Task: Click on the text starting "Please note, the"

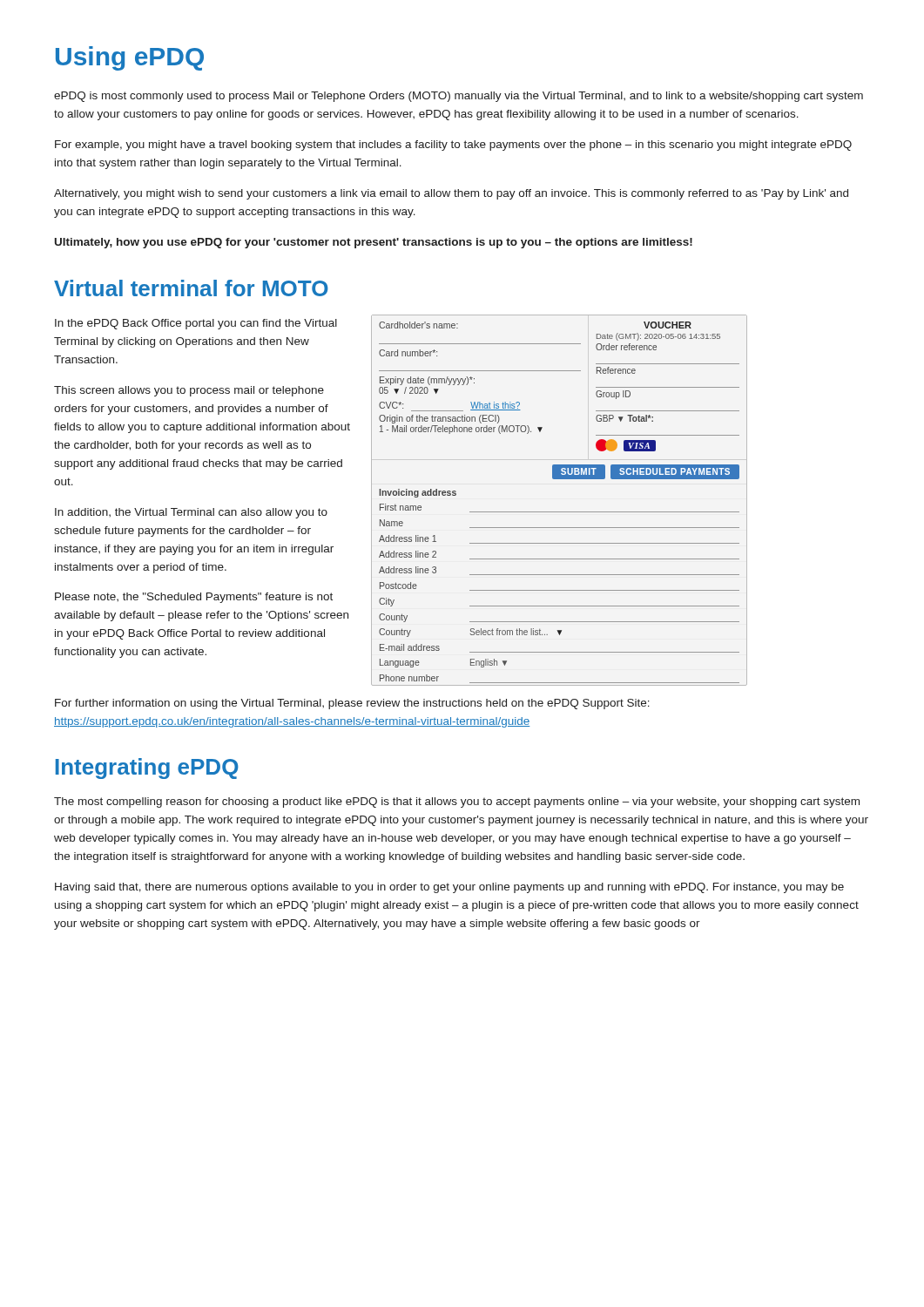Action: coord(202,624)
